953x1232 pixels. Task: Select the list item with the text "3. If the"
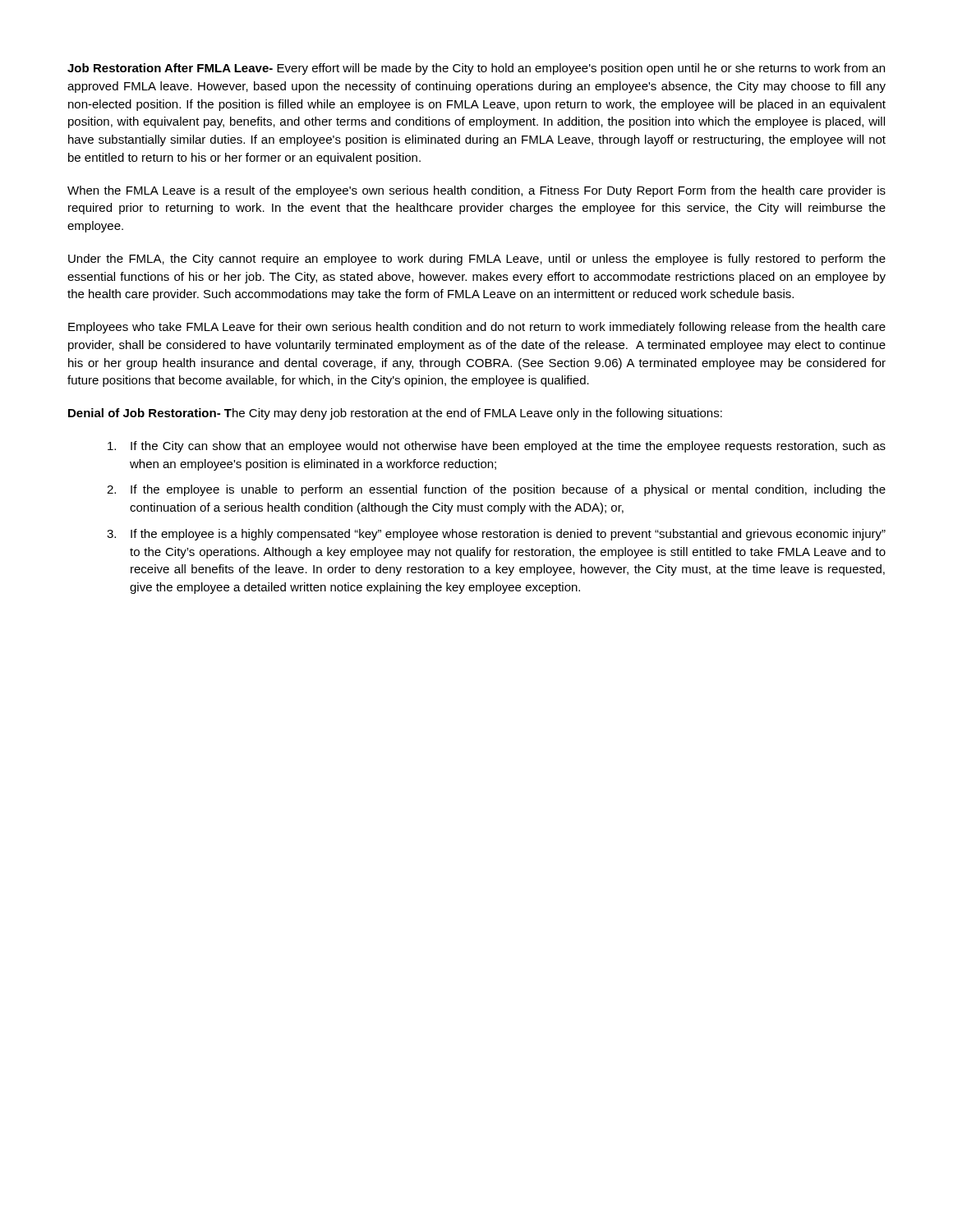pos(496,560)
